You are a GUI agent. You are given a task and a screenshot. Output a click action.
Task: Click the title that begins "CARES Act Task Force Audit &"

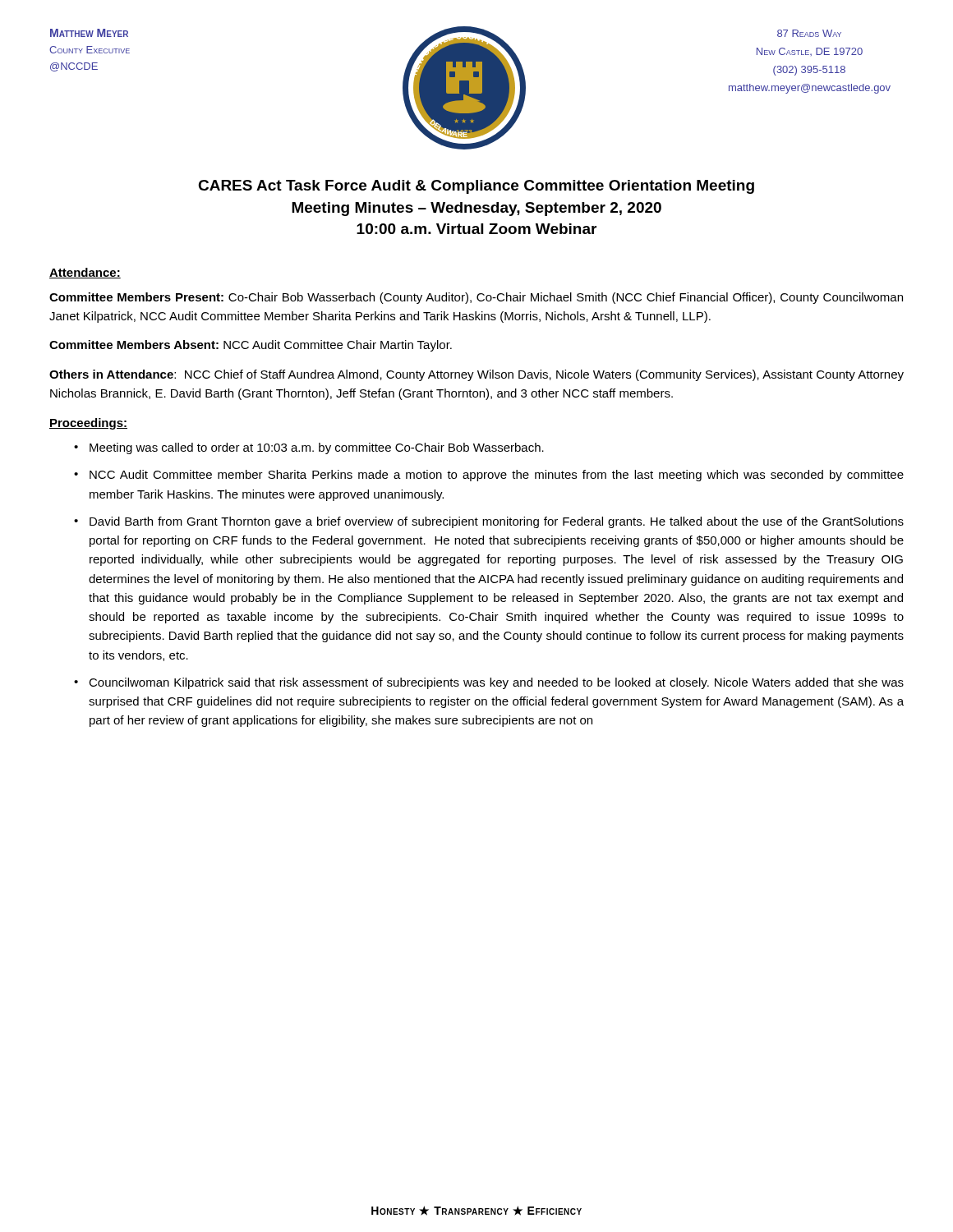pyautogui.click(x=476, y=208)
